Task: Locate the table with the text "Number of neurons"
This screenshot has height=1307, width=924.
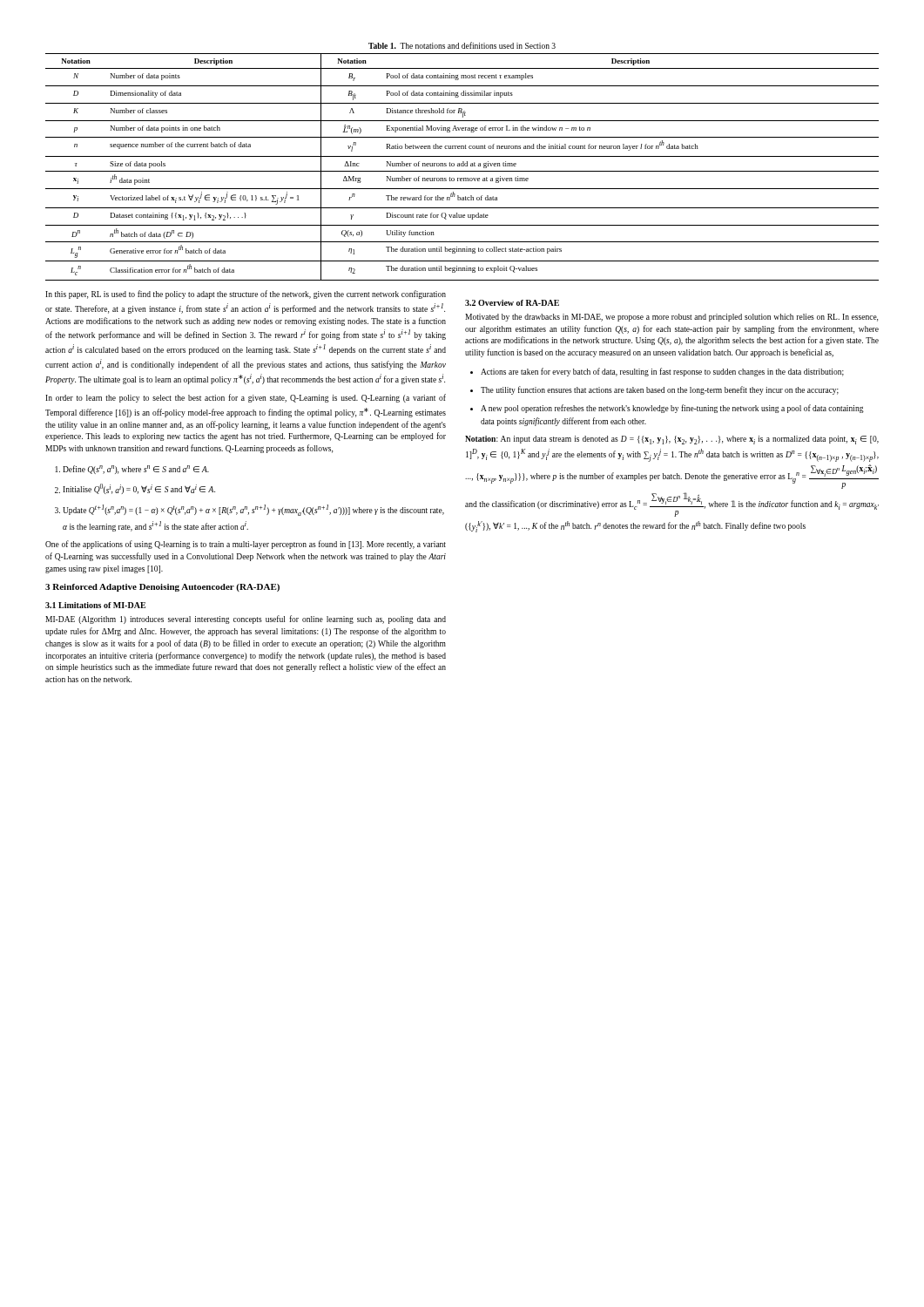Action: click(462, 161)
